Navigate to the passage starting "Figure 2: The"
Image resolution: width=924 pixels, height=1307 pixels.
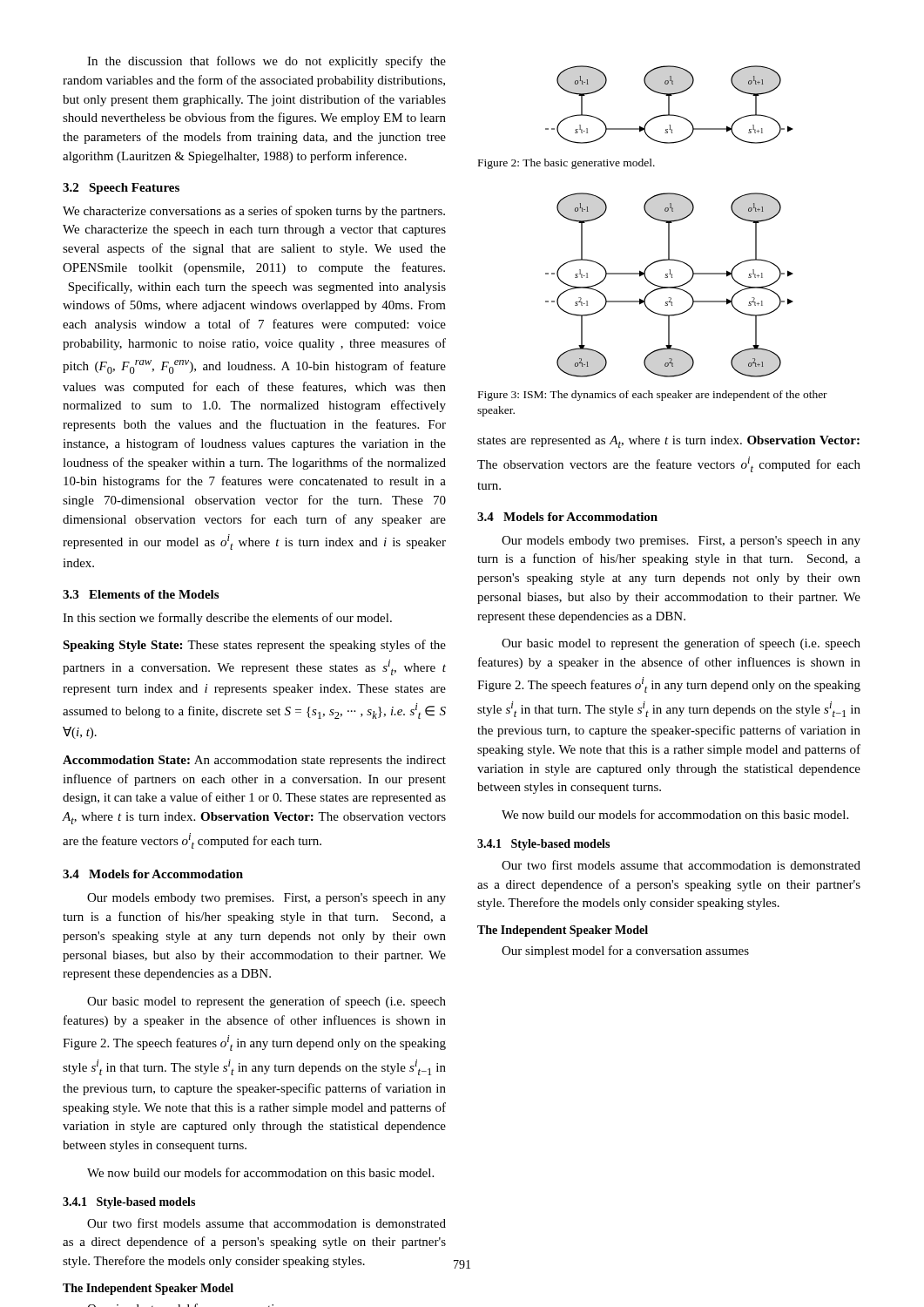[566, 162]
